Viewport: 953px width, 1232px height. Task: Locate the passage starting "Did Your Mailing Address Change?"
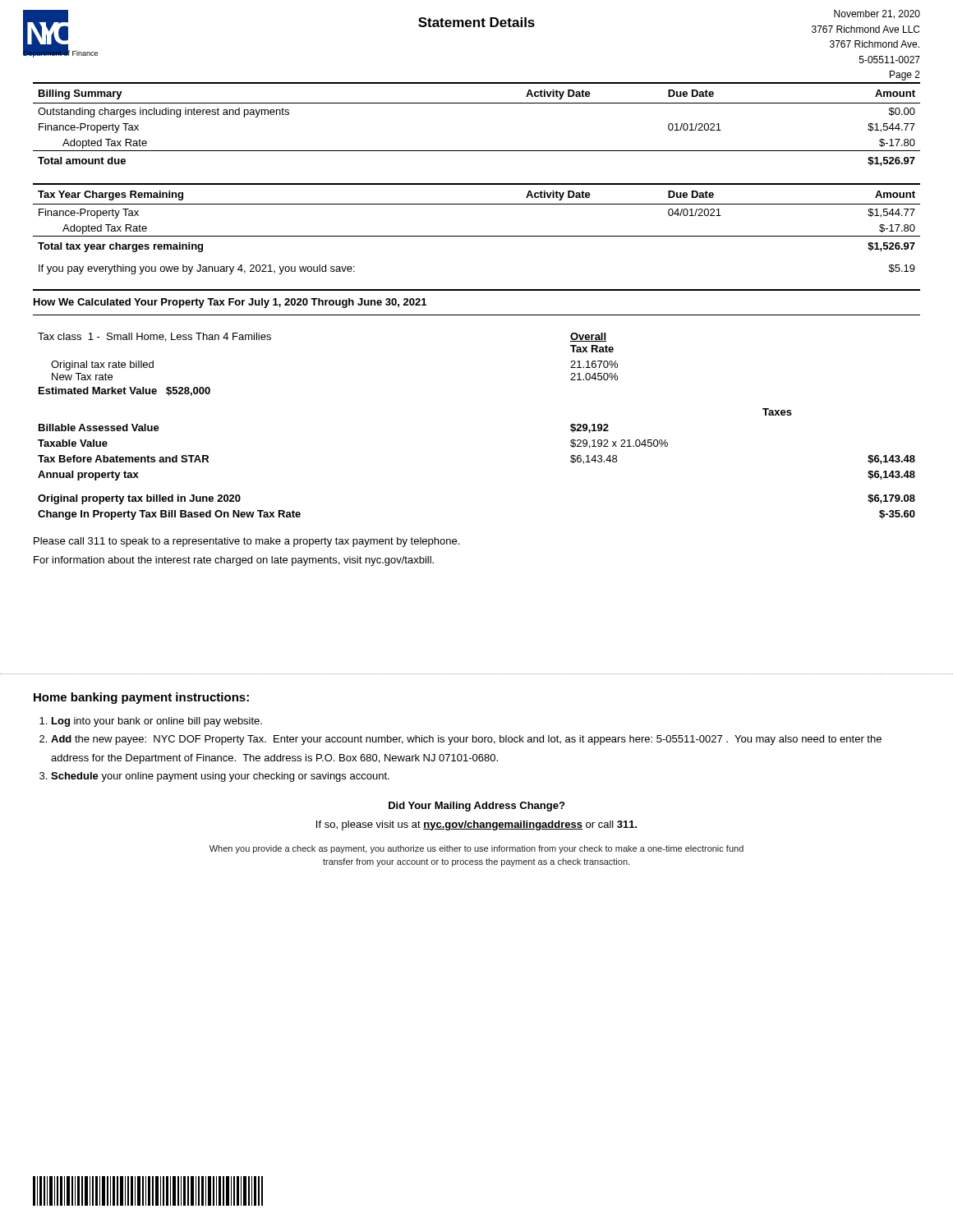(476, 815)
